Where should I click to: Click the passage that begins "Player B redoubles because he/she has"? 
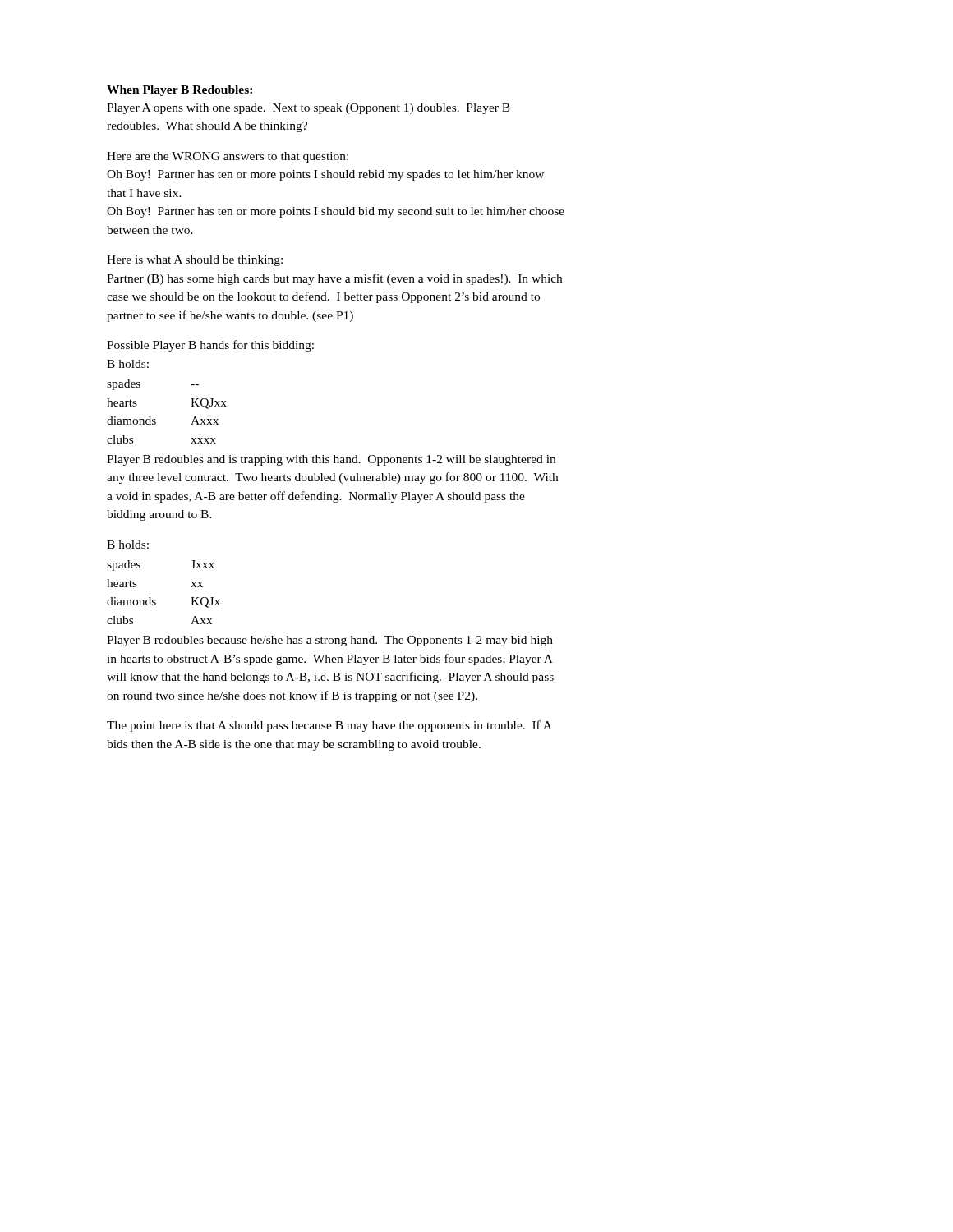pos(476,668)
